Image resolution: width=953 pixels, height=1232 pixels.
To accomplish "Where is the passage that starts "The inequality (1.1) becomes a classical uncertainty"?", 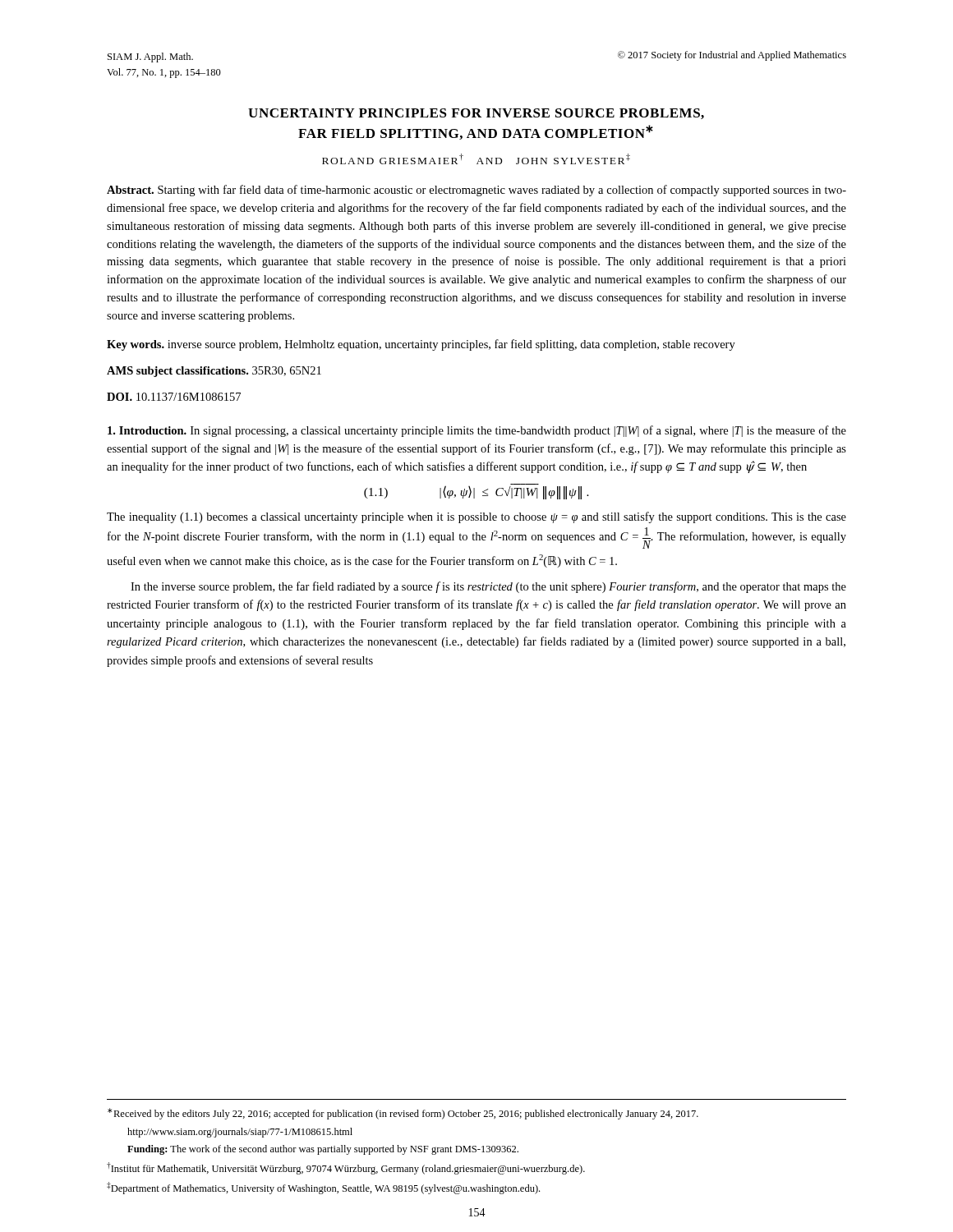I will (476, 588).
